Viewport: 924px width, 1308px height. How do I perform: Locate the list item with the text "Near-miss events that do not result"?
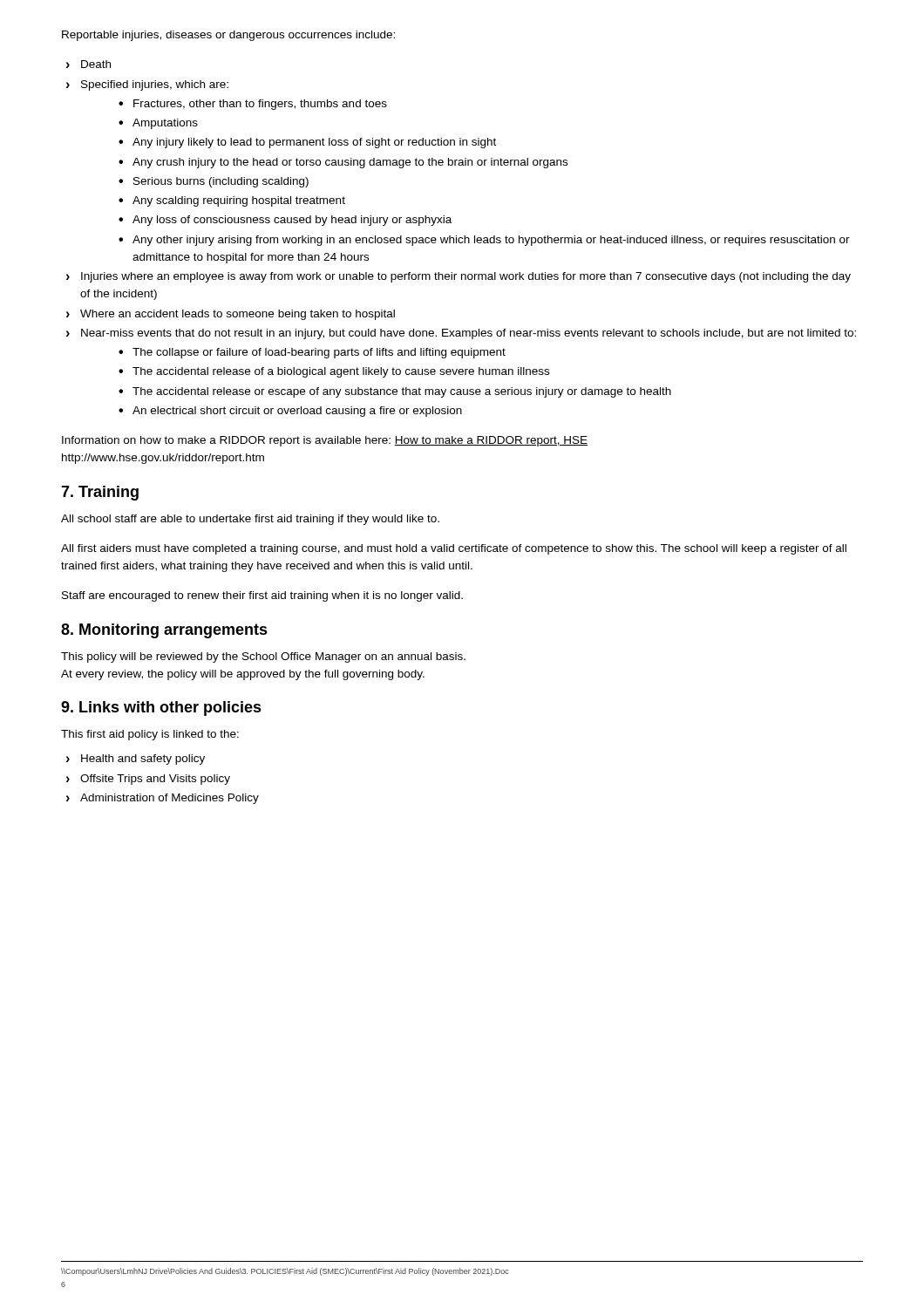472,373
